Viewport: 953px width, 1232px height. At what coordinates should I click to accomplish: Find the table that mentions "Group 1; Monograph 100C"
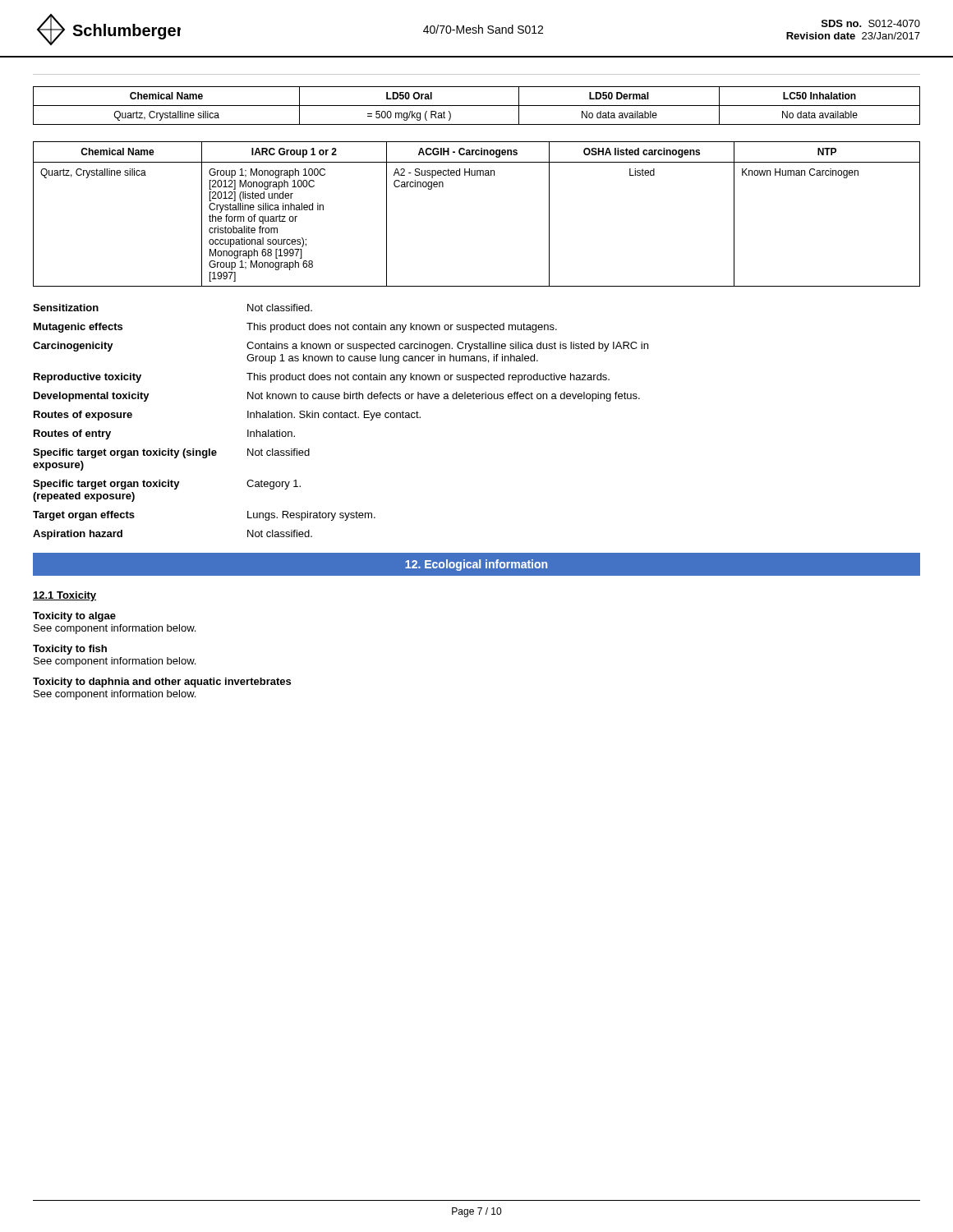point(476,214)
